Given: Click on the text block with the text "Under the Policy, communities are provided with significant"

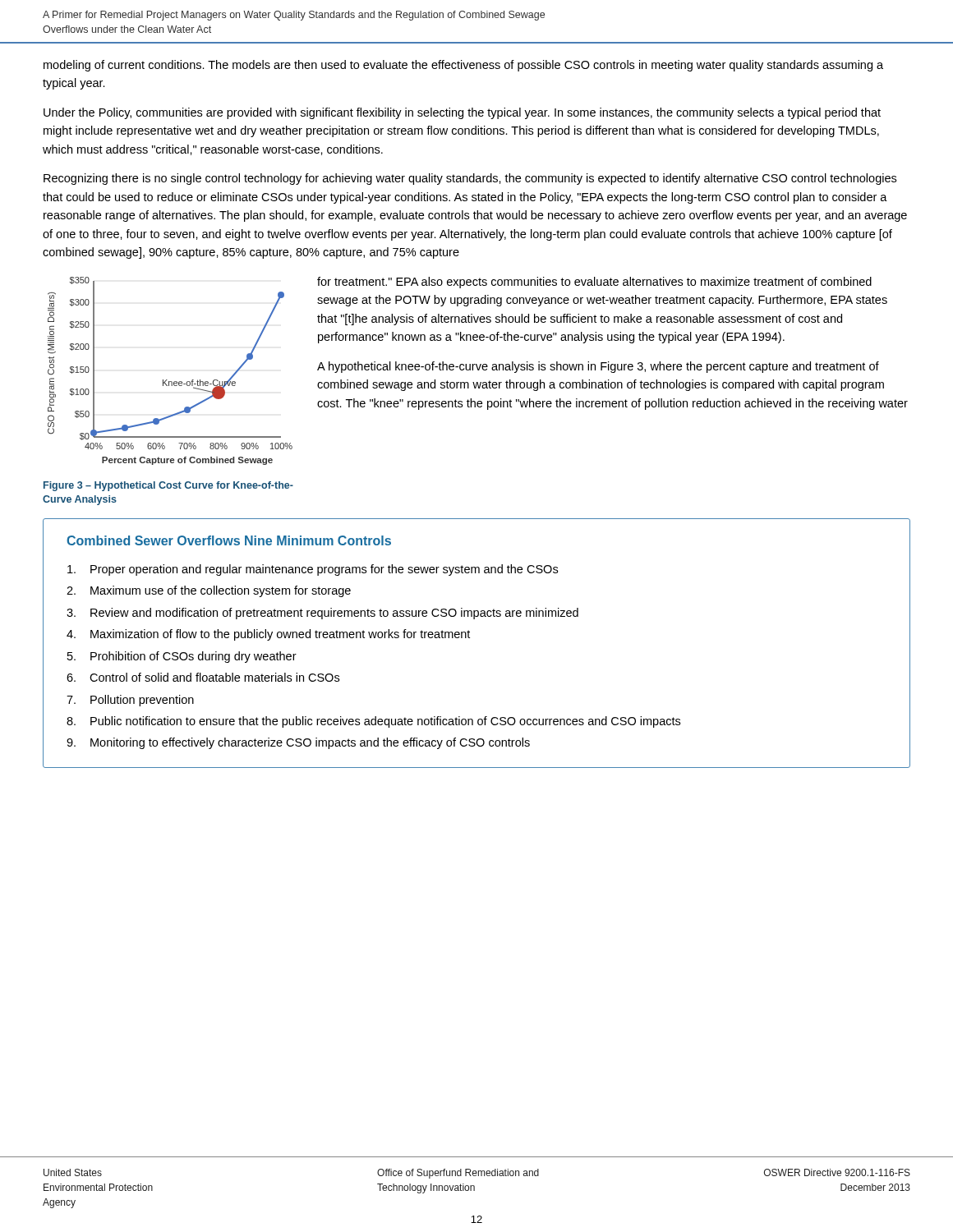Looking at the screenshot, I should [x=462, y=131].
